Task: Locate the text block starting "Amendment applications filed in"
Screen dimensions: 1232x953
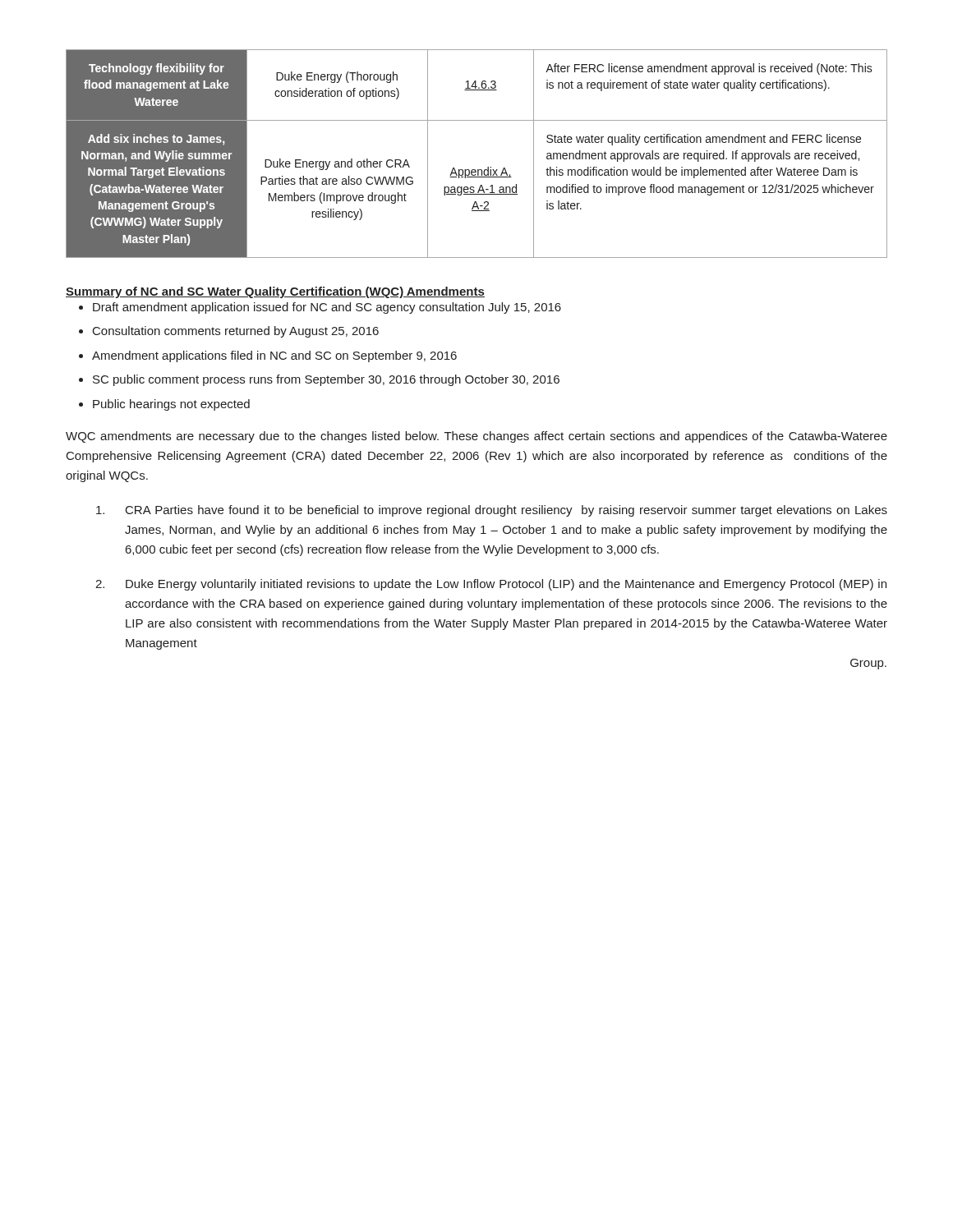Action: (x=275, y=355)
